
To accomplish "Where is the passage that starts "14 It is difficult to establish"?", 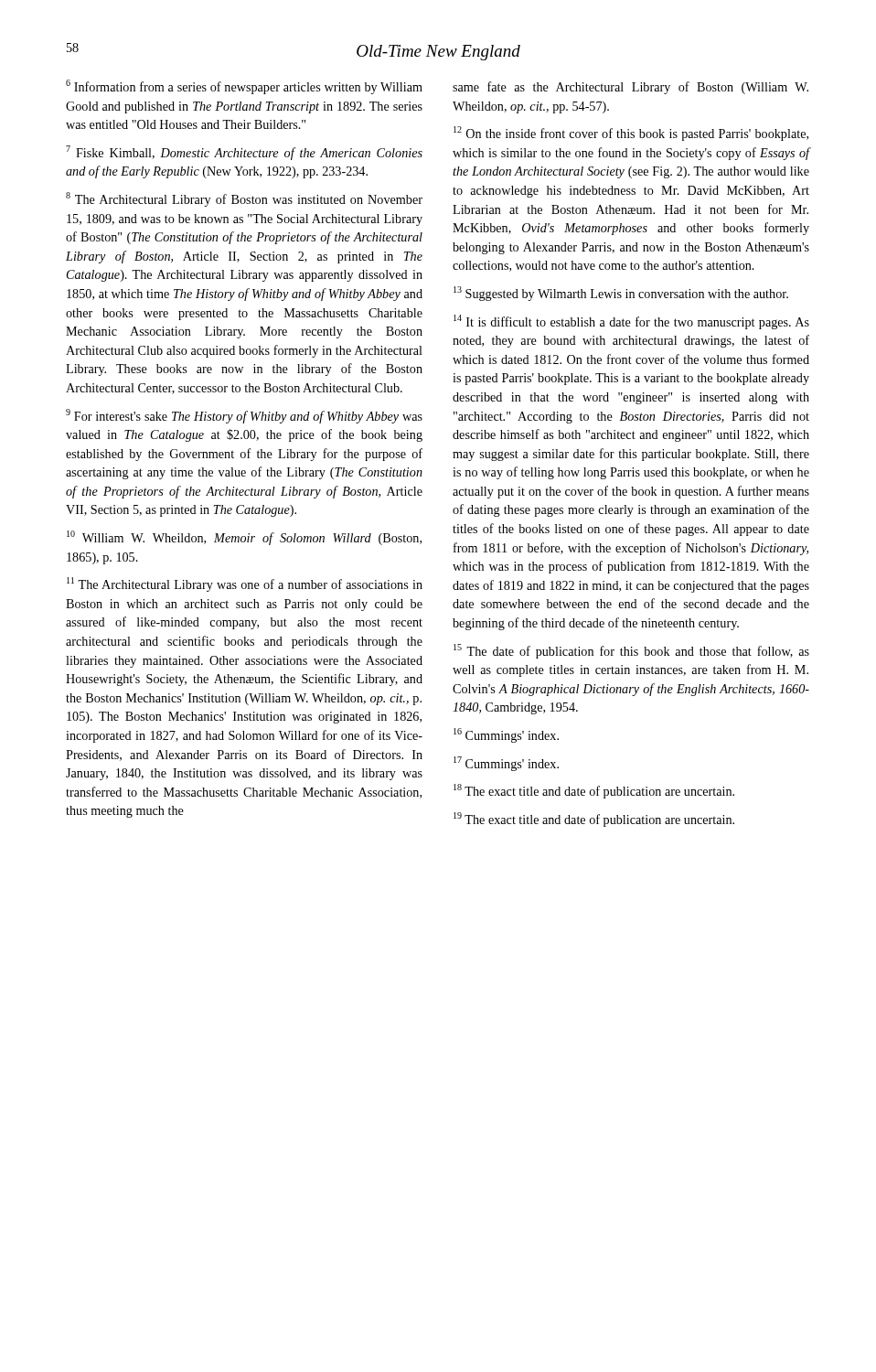I will pos(631,471).
